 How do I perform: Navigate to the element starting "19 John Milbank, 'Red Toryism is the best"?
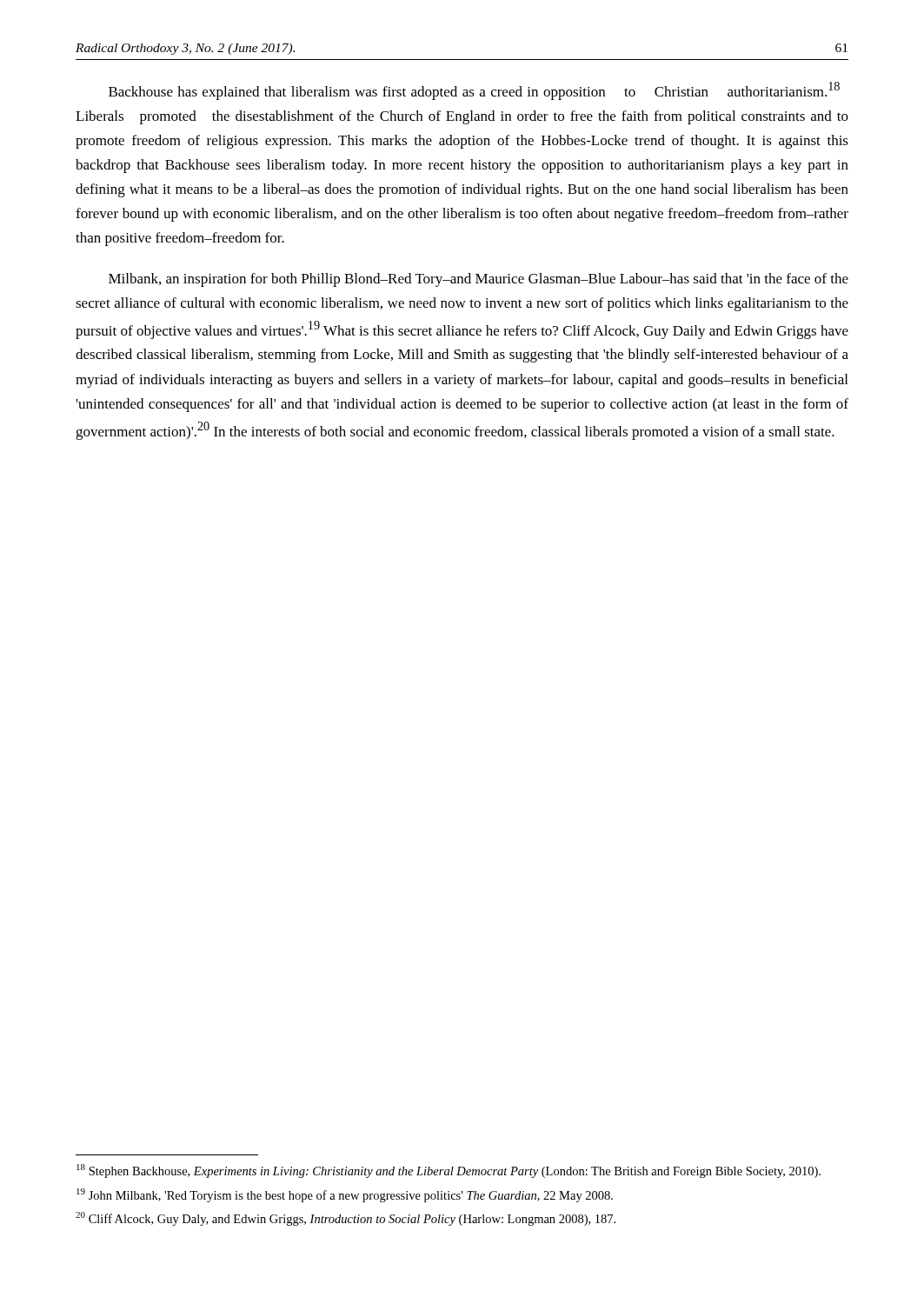click(345, 1194)
